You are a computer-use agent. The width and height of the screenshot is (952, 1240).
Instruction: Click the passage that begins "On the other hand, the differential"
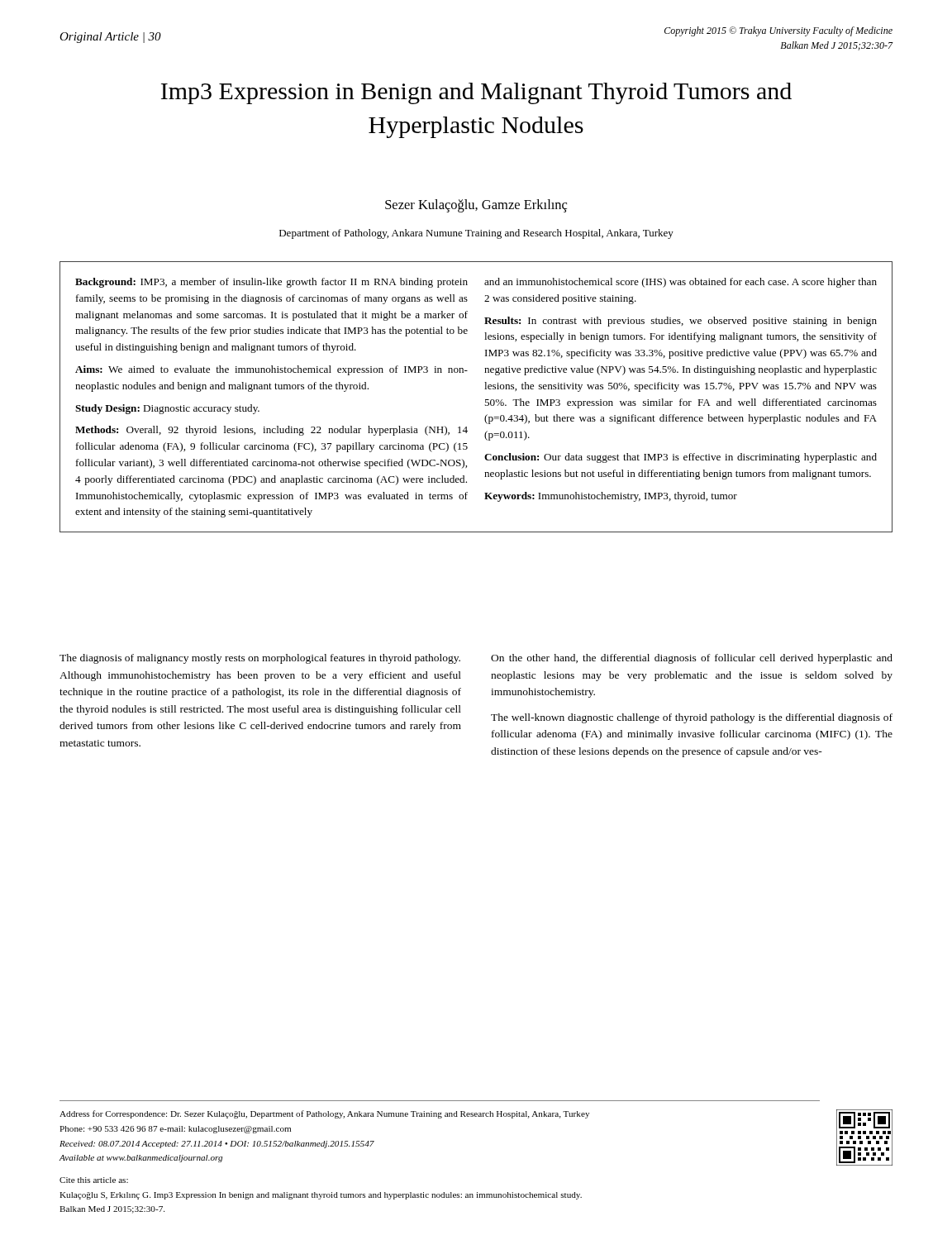coord(692,705)
